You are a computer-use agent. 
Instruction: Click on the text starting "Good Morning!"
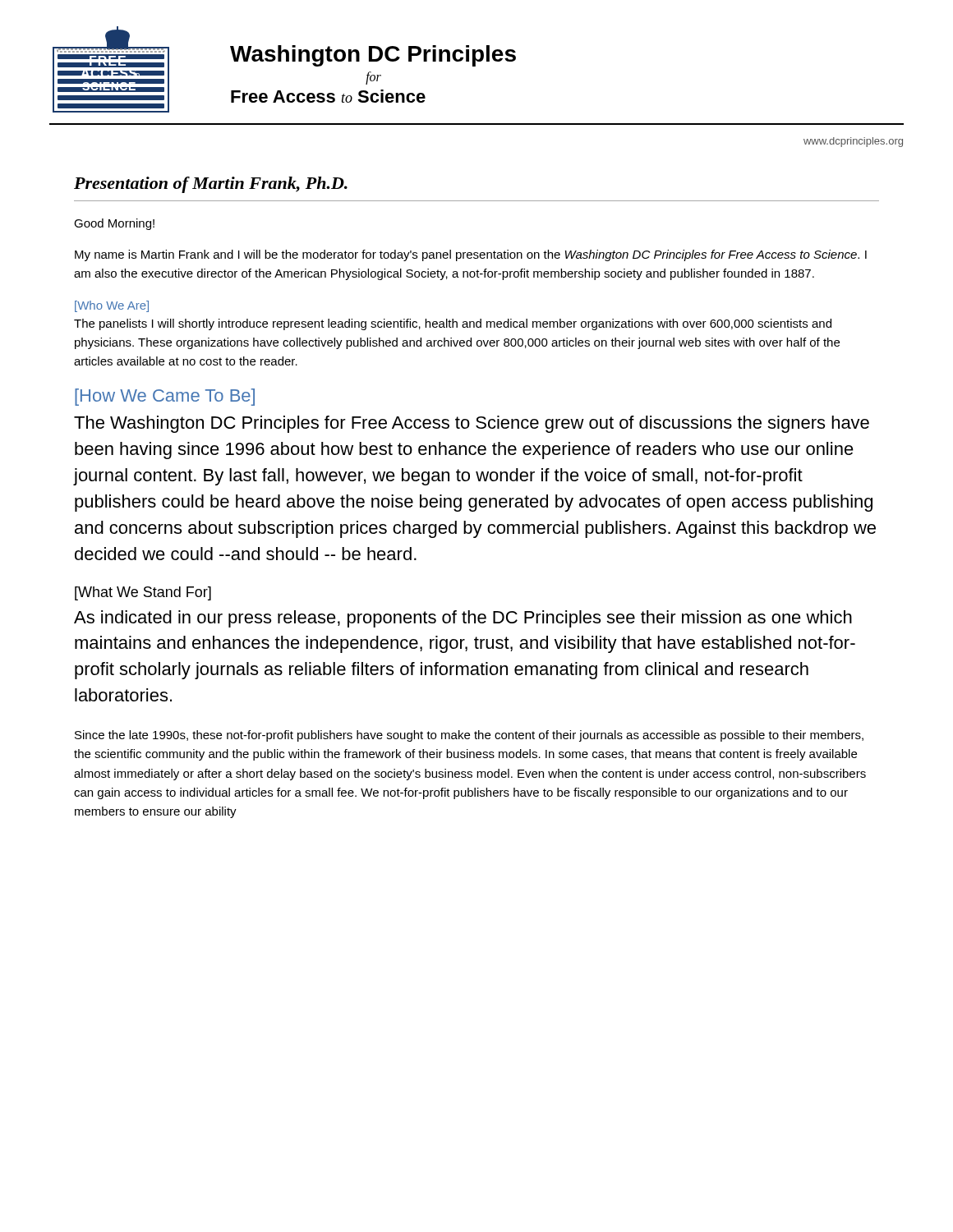pos(115,223)
